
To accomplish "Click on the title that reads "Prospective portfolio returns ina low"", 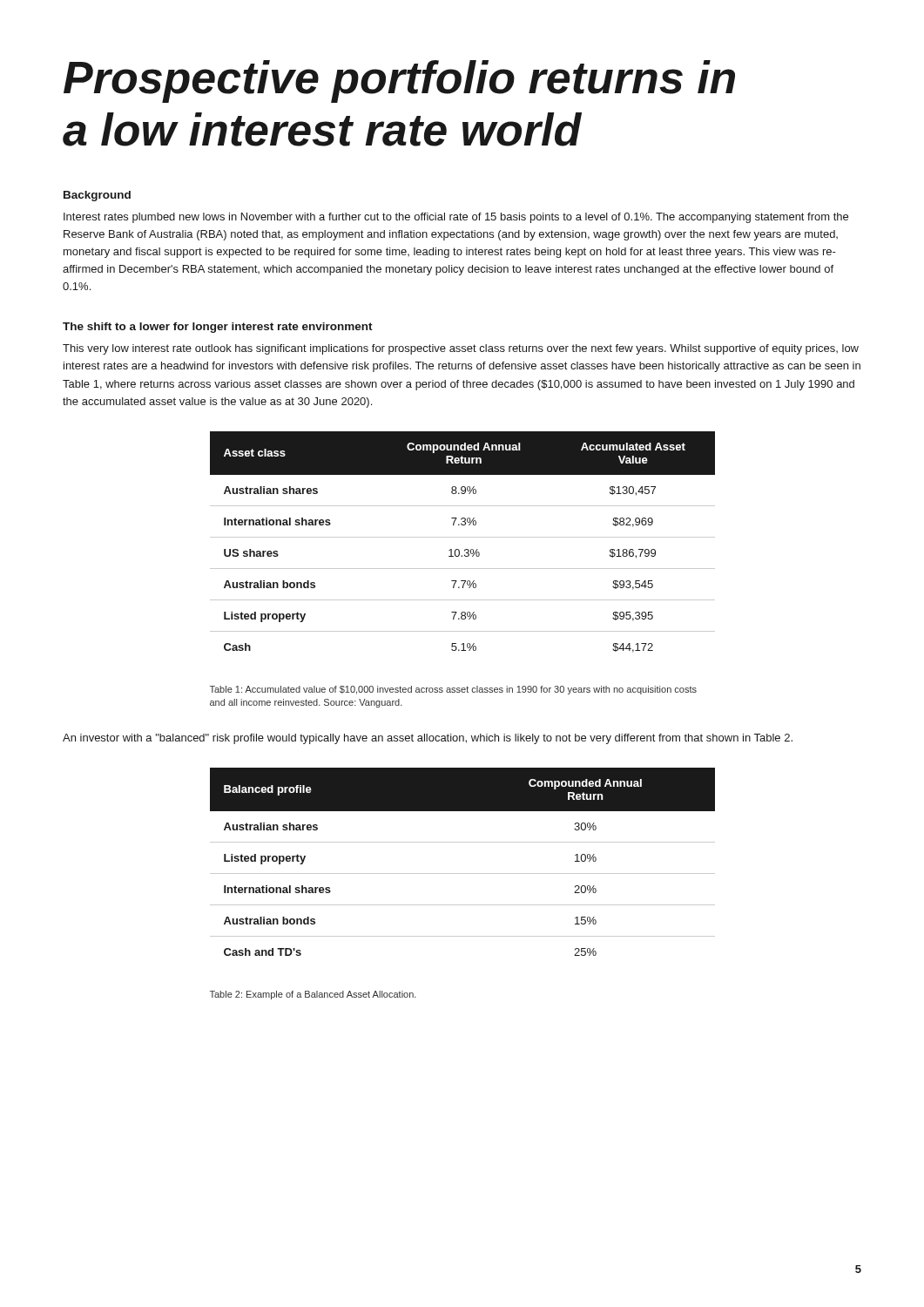I will [462, 104].
